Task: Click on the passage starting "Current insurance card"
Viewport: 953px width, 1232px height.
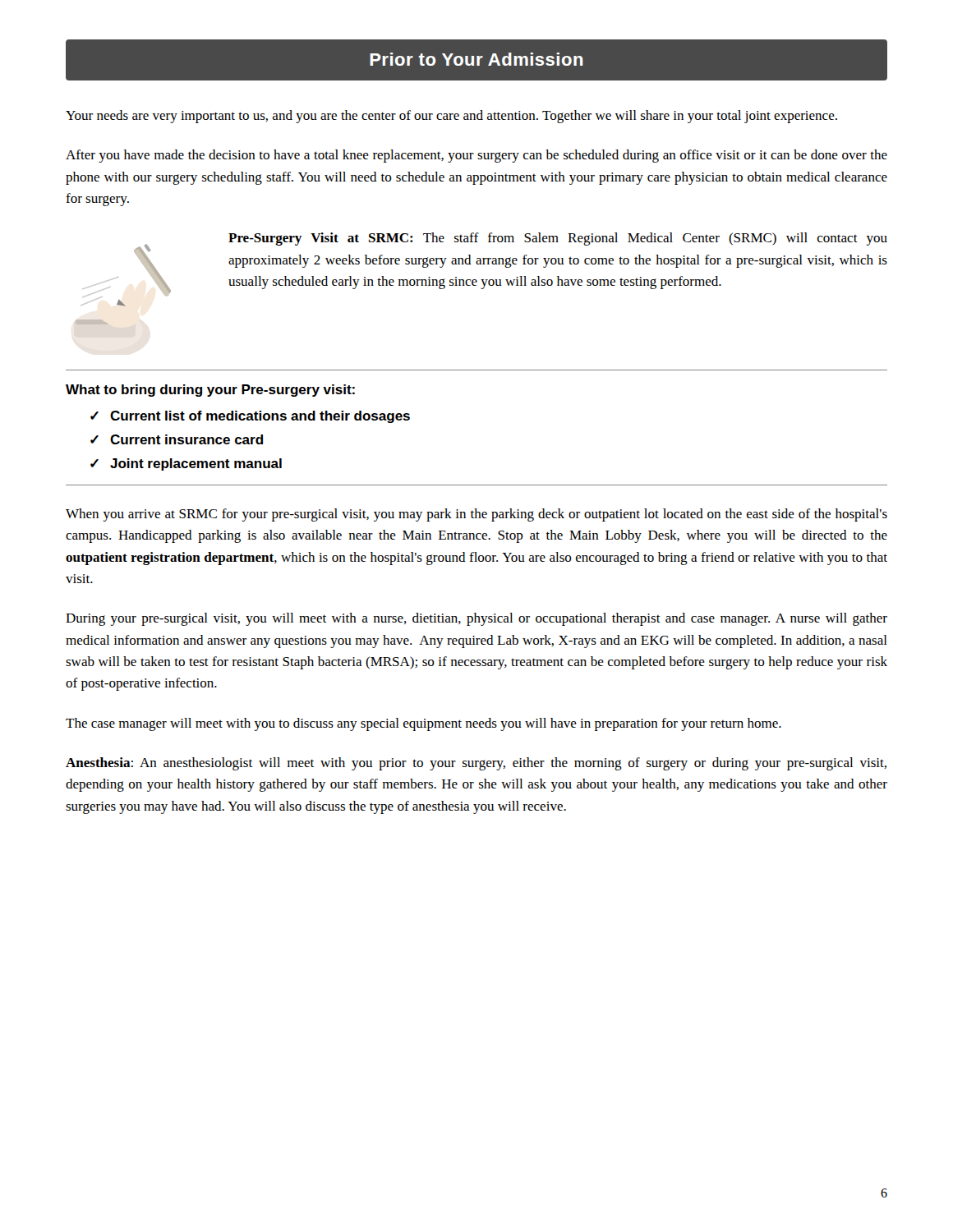Action: 177,439
